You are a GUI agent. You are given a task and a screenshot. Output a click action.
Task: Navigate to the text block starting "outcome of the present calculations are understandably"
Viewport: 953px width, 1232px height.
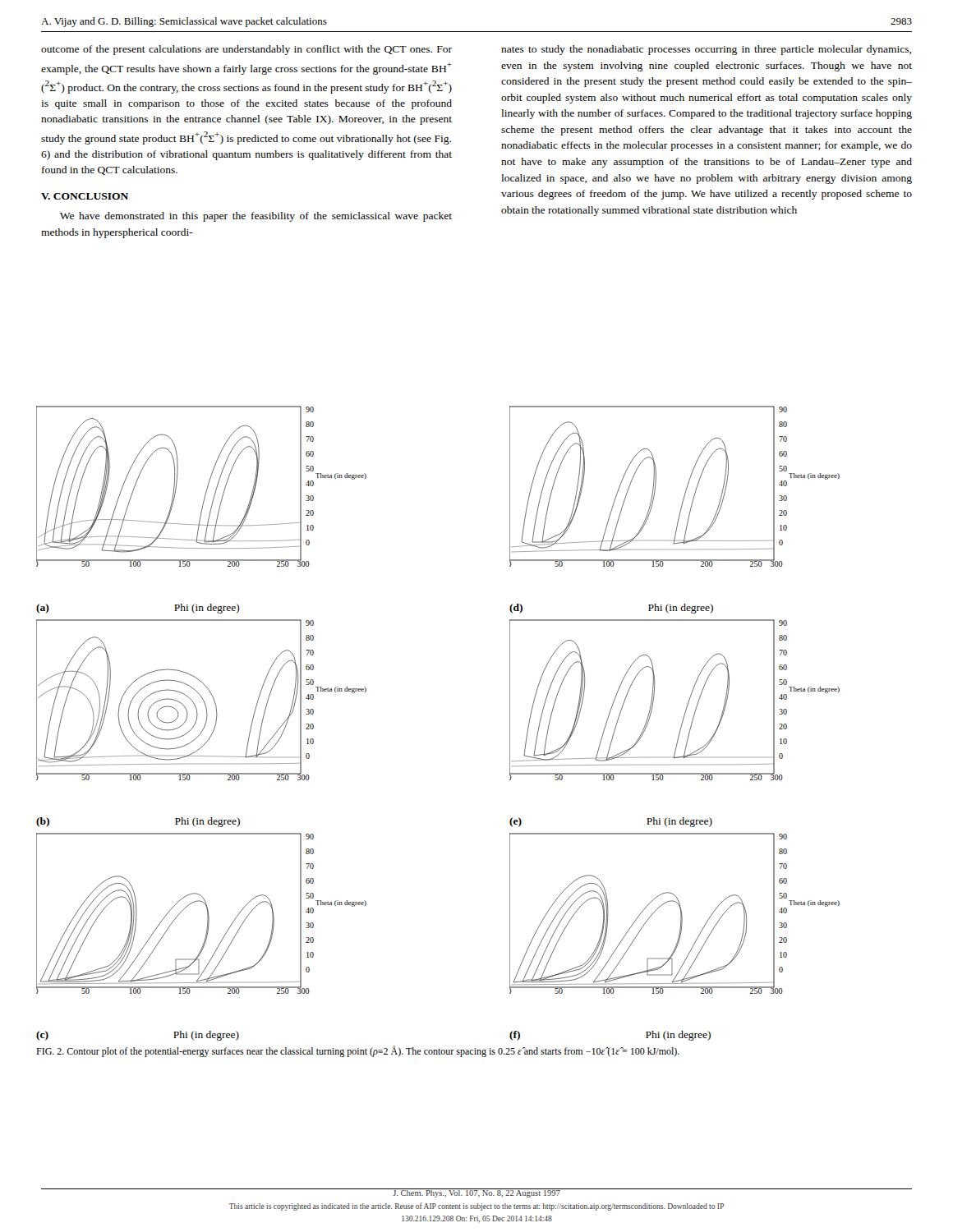click(246, 110)
